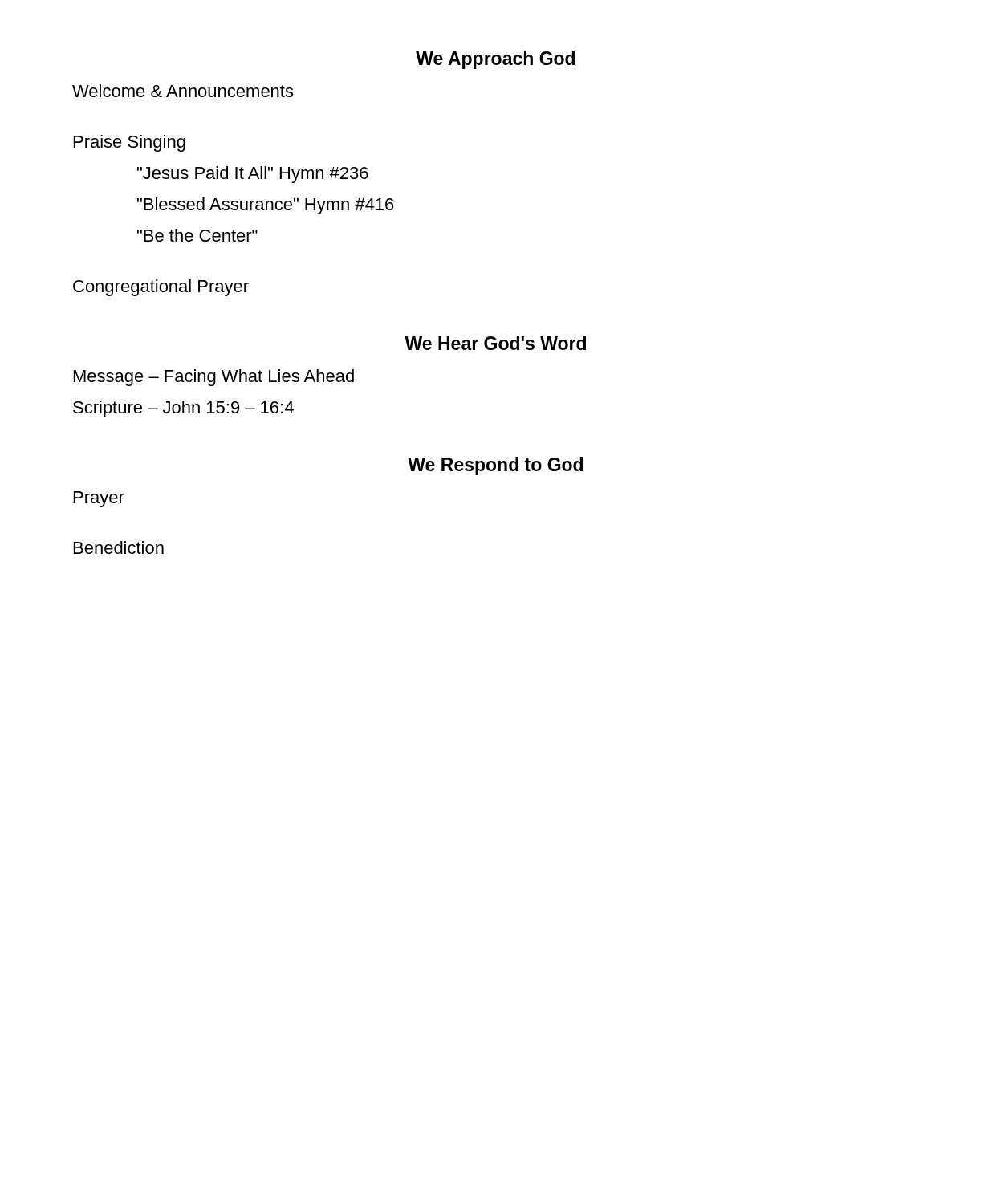
Task: Locate the text block starting "We Respond to God"
Action: tap(496, 465)
